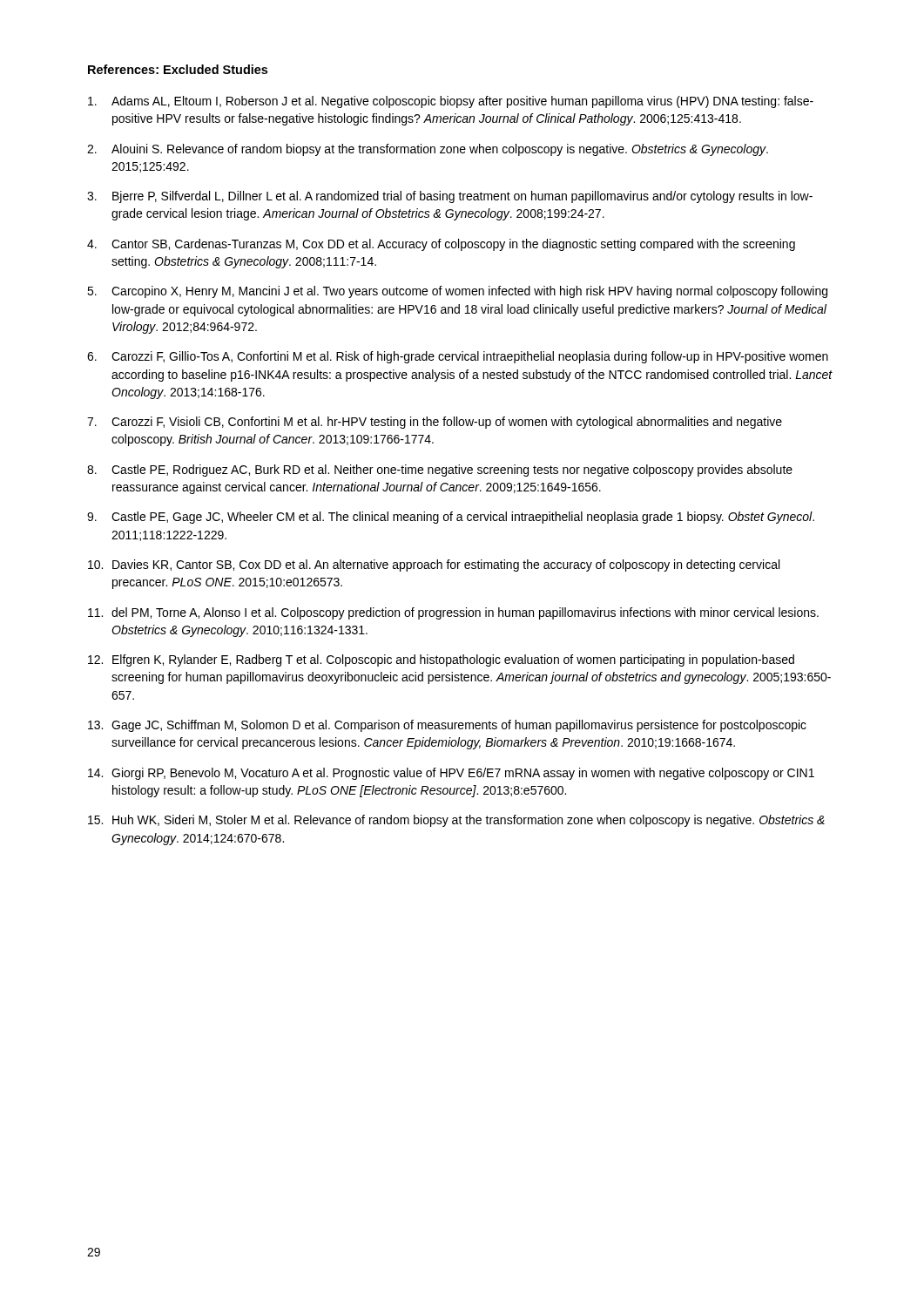
Task: Locate the block of text that opens with "11. del PM, Torne A, Alonso"
Action: [x=462, y=621]
